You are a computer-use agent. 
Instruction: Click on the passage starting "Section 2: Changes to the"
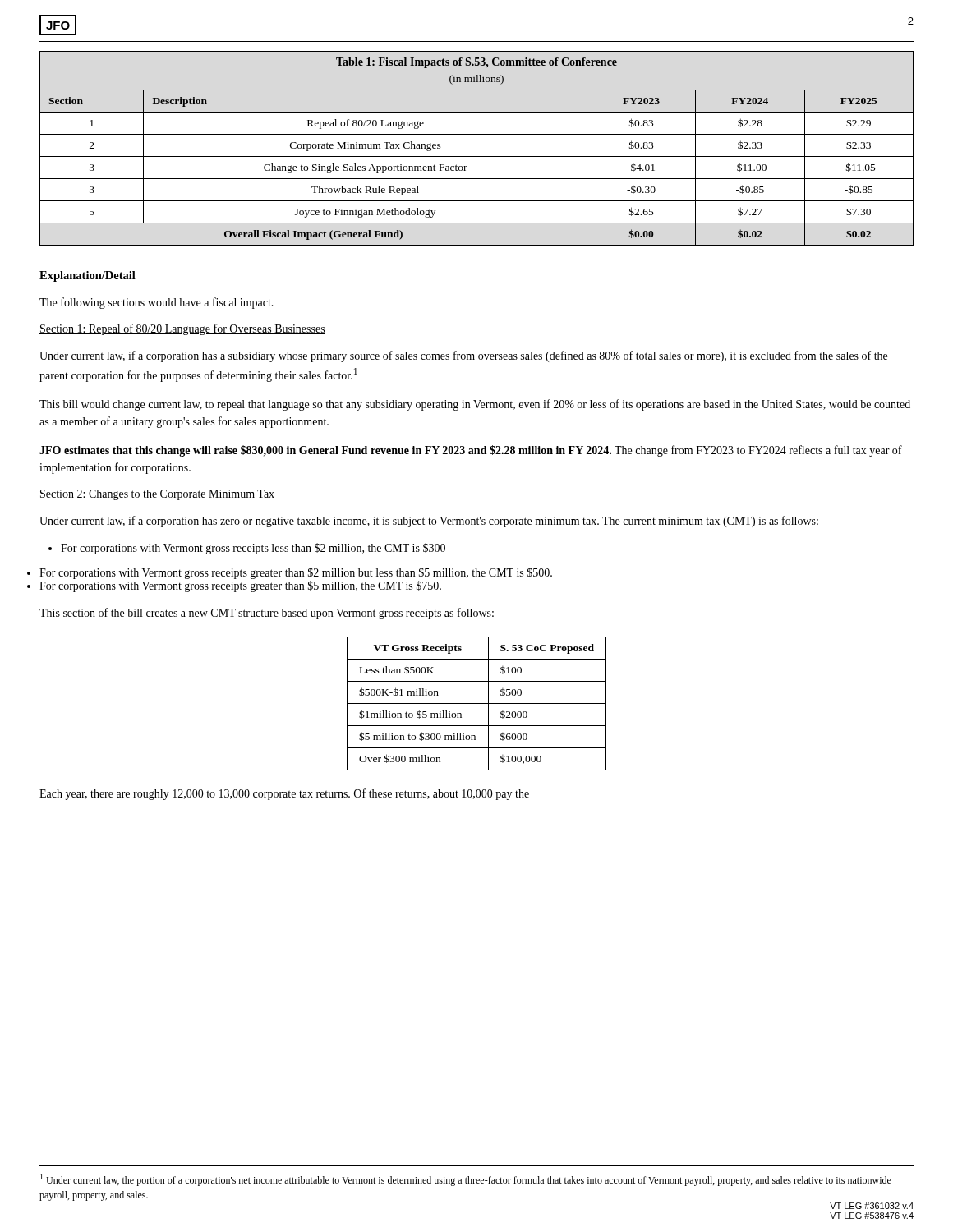click(157, 495)
